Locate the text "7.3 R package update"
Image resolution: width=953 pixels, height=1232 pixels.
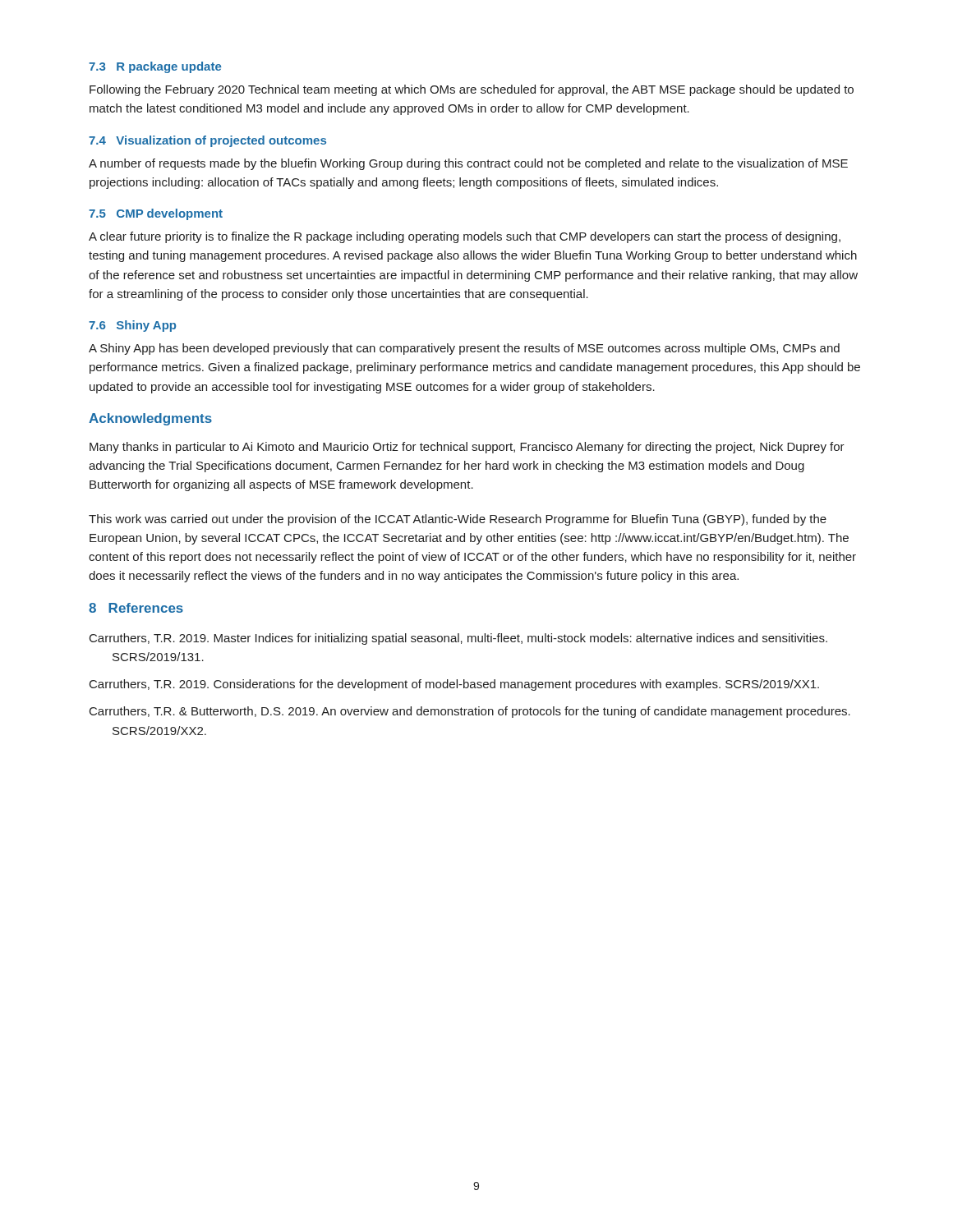[x=155, y=66]
